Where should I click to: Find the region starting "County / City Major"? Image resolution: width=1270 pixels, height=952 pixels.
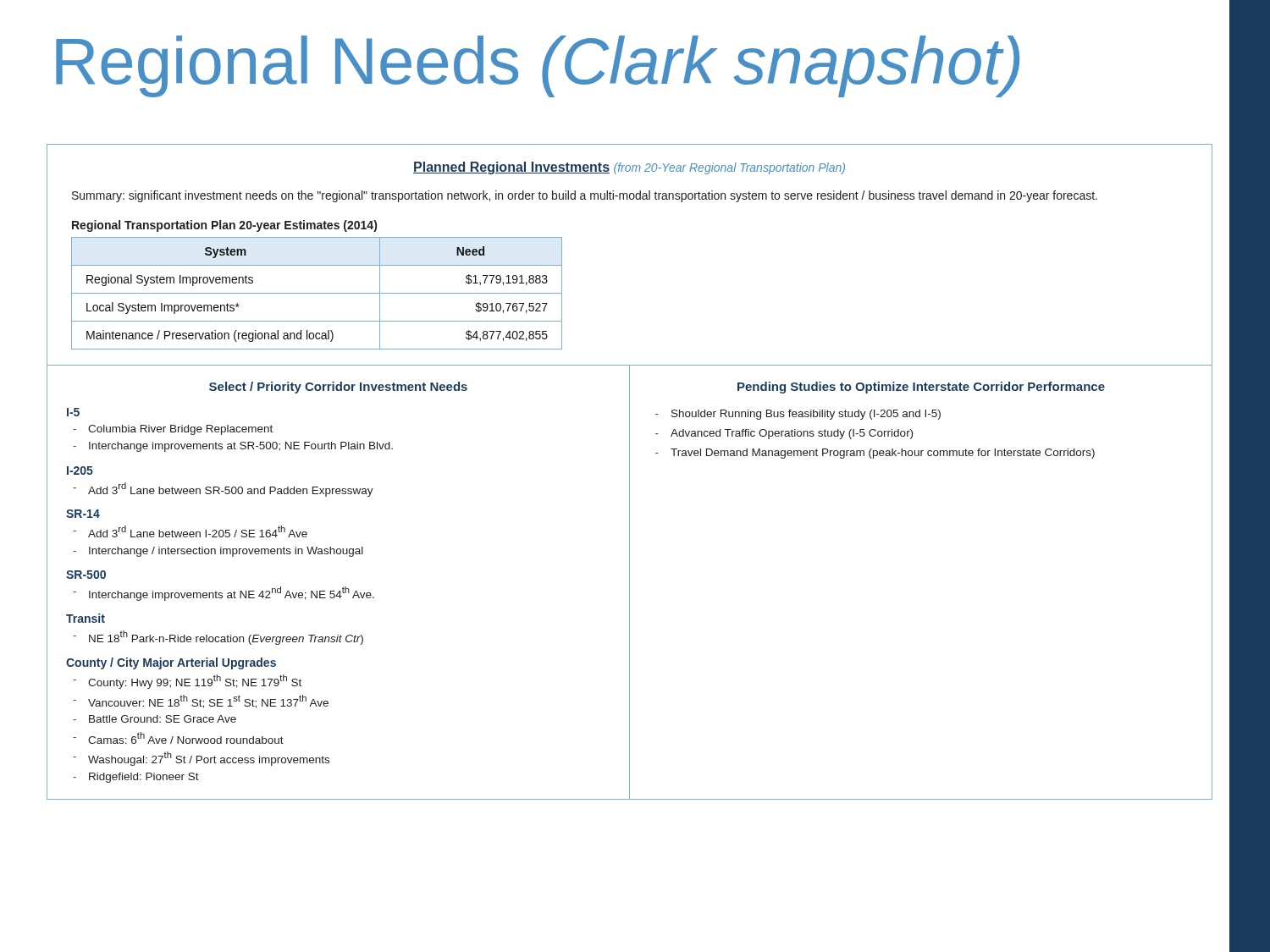pos(171,662)
